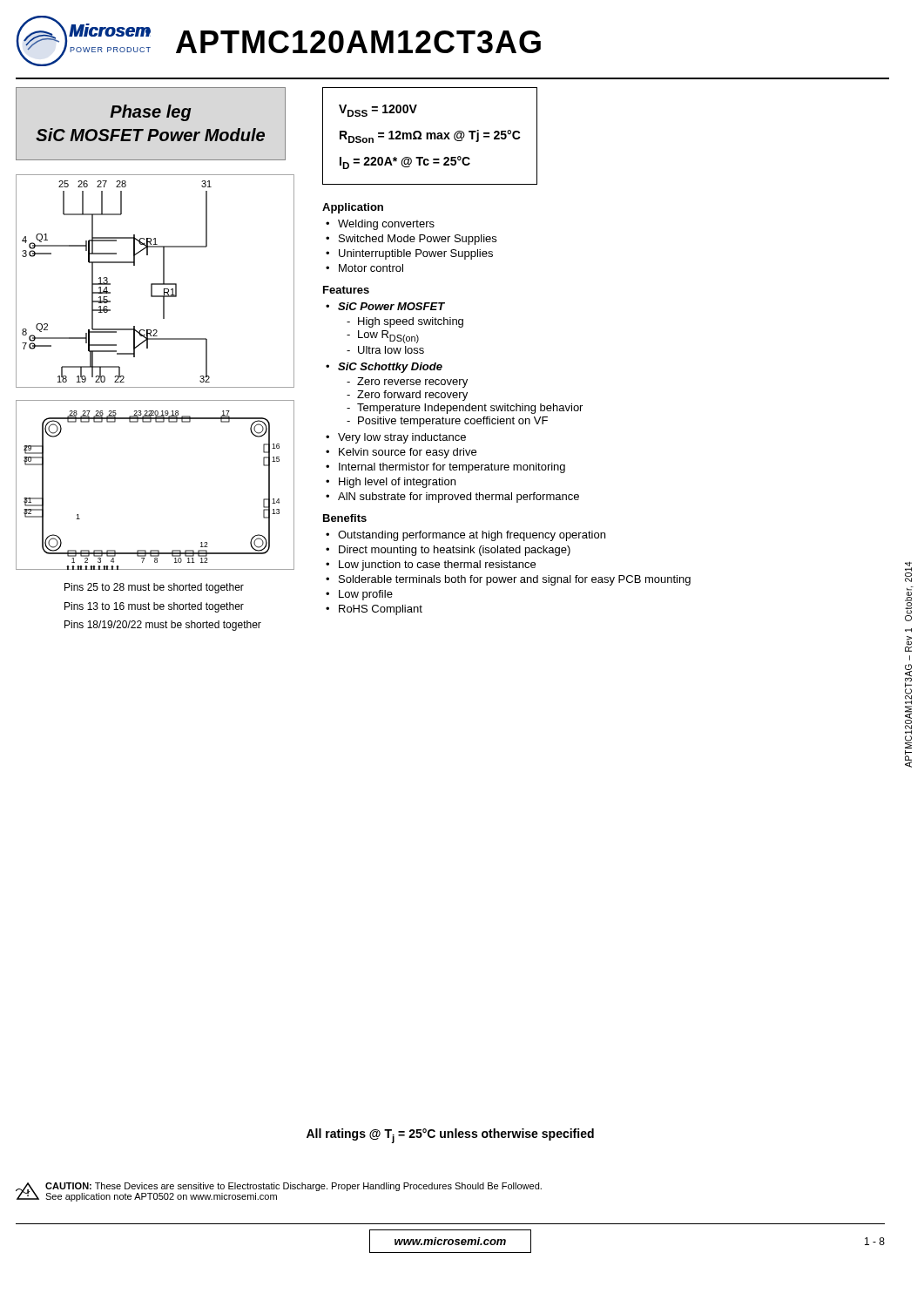Click on the element starting "VDSS = 1200V RDSon = 12mΩ max @"
The width and height of the screenshot is (924, 1307).
pyautogui.click(x=430, y=136)
